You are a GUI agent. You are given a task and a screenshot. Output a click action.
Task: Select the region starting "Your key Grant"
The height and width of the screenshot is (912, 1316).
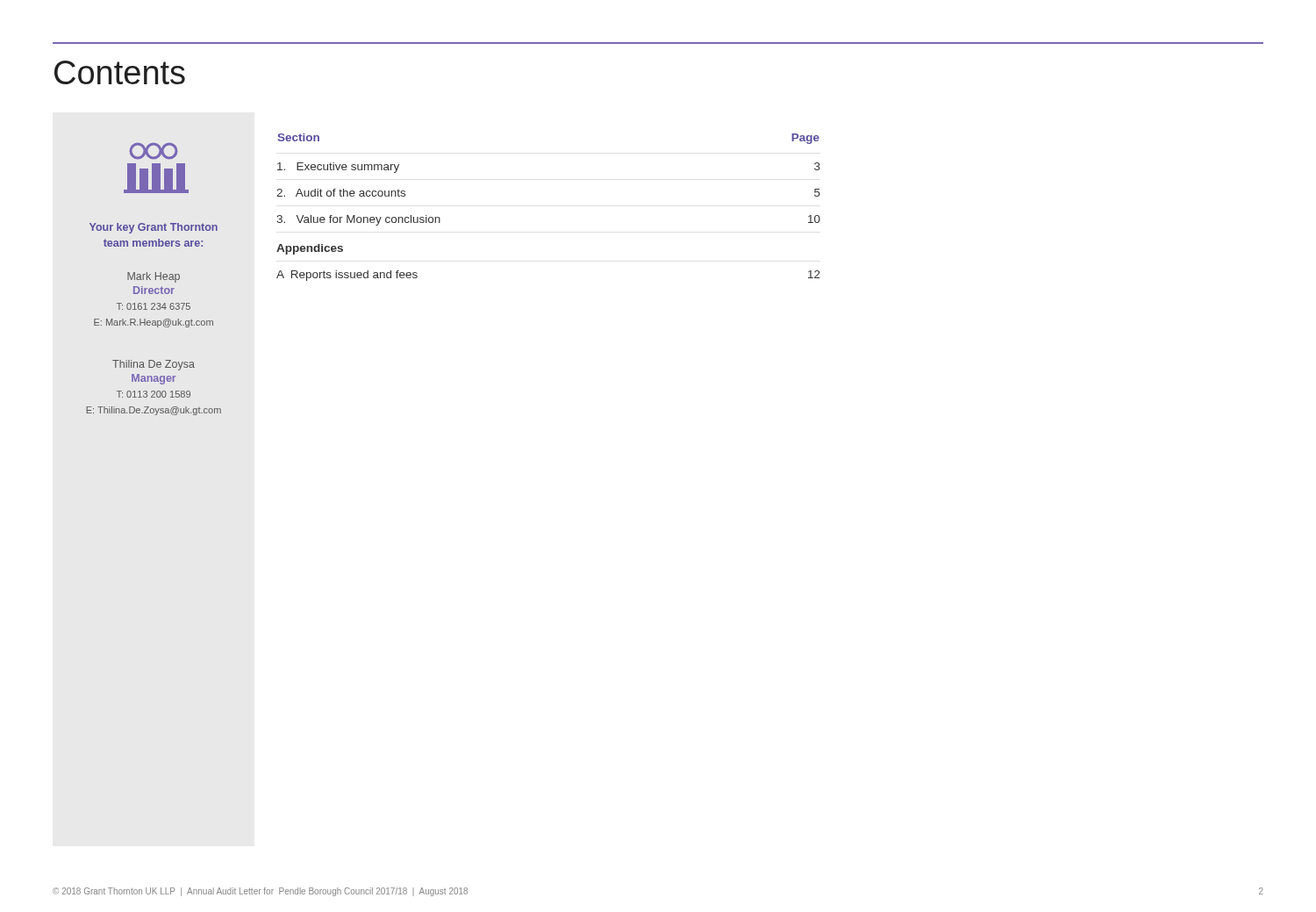(154, 235)
